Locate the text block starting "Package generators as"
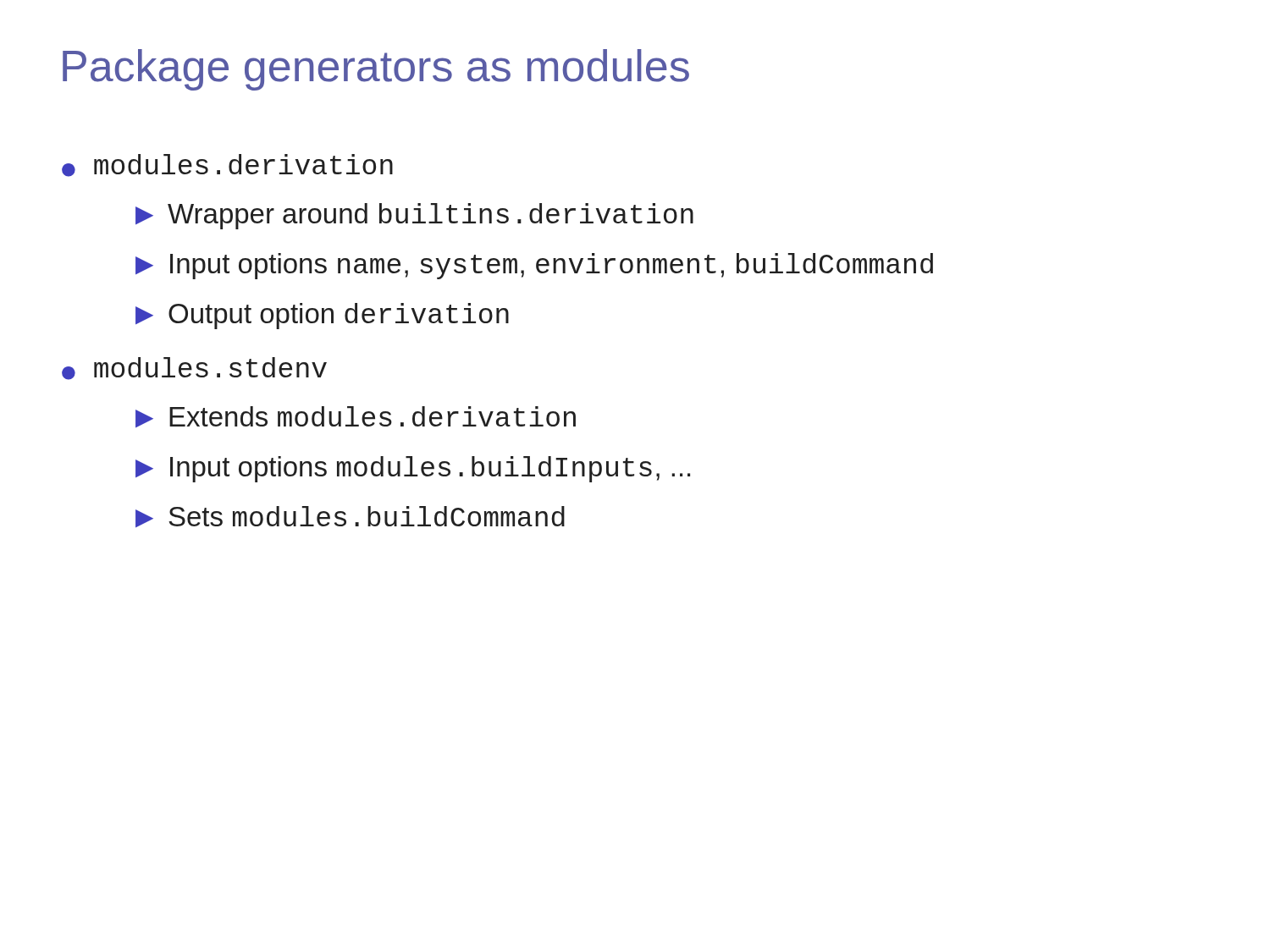This screenshot has width=1270, height=952. click(375, 66)
